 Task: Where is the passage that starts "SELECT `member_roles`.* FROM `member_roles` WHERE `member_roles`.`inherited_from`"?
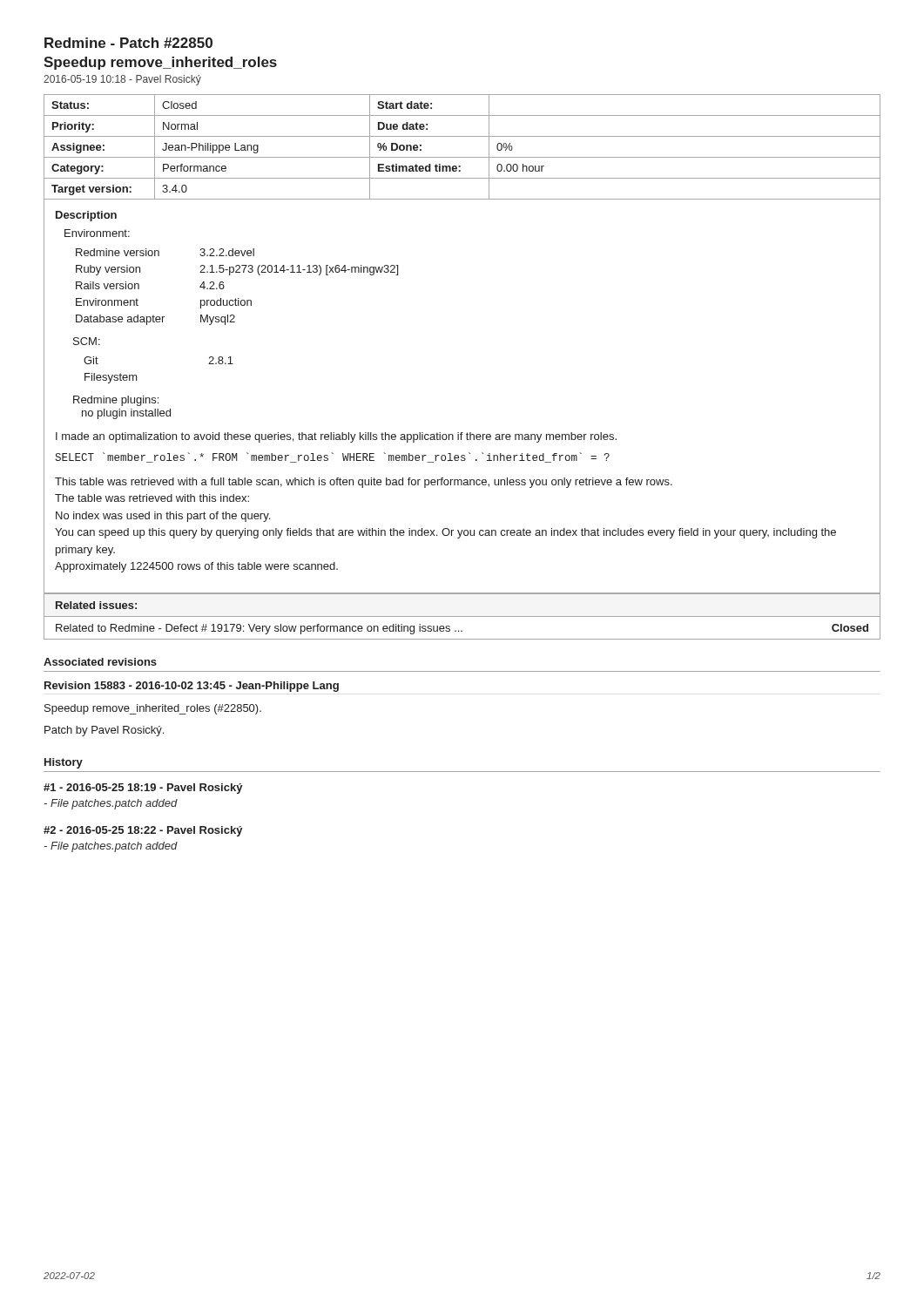coord(333,458)
